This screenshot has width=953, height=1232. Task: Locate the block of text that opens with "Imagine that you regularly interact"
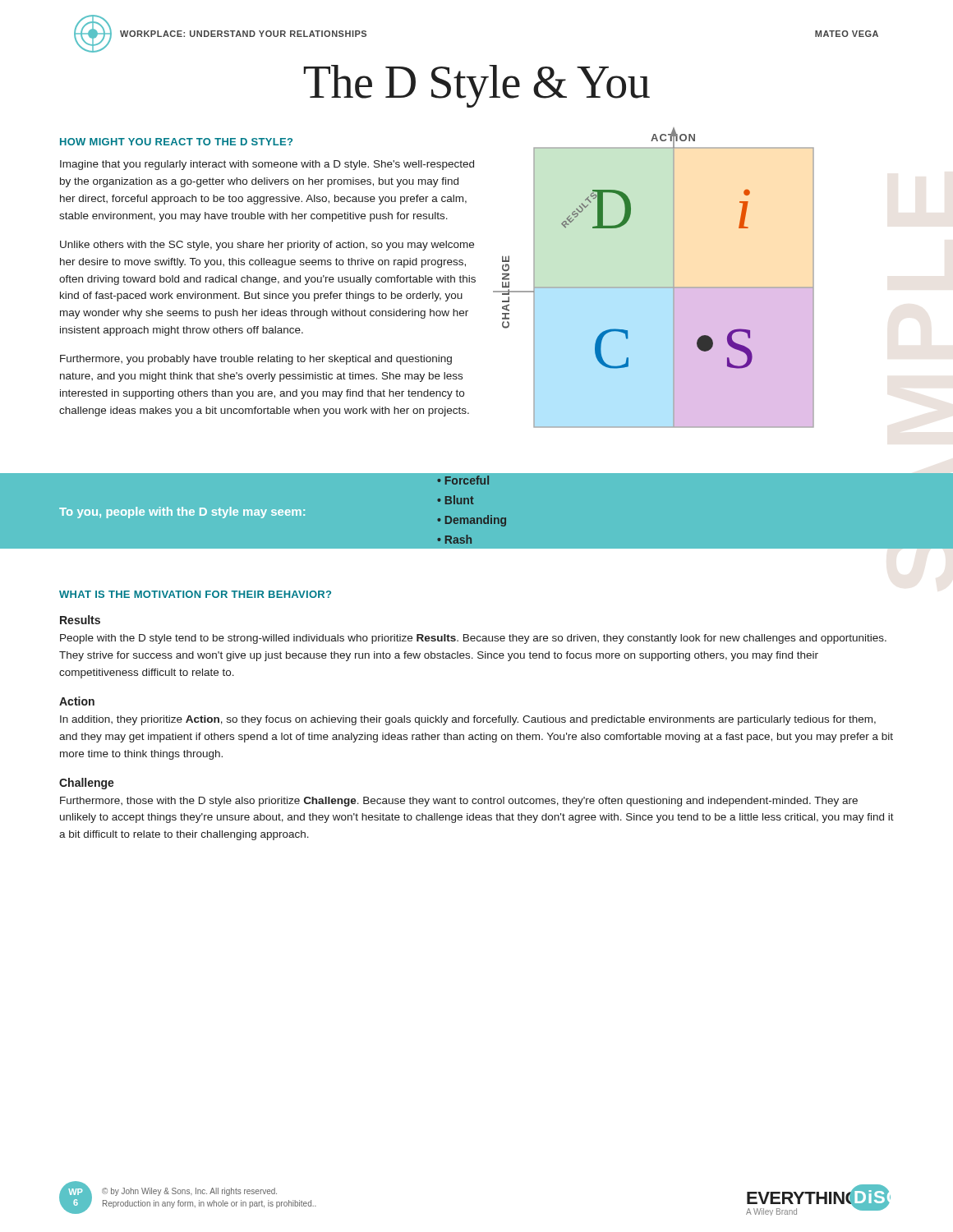click(267, 190)
